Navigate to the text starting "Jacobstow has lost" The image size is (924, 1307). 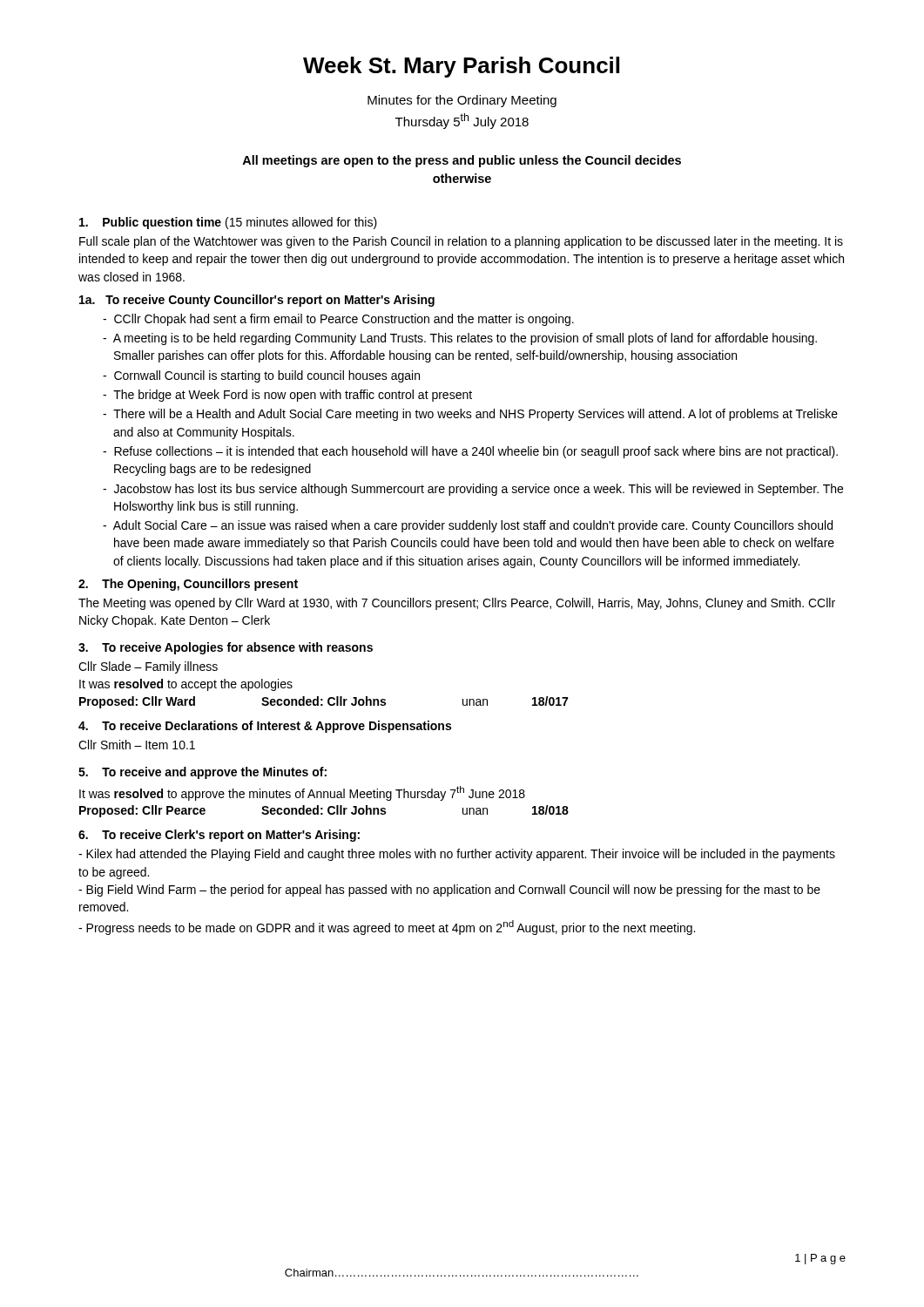[x=473, y=497]
